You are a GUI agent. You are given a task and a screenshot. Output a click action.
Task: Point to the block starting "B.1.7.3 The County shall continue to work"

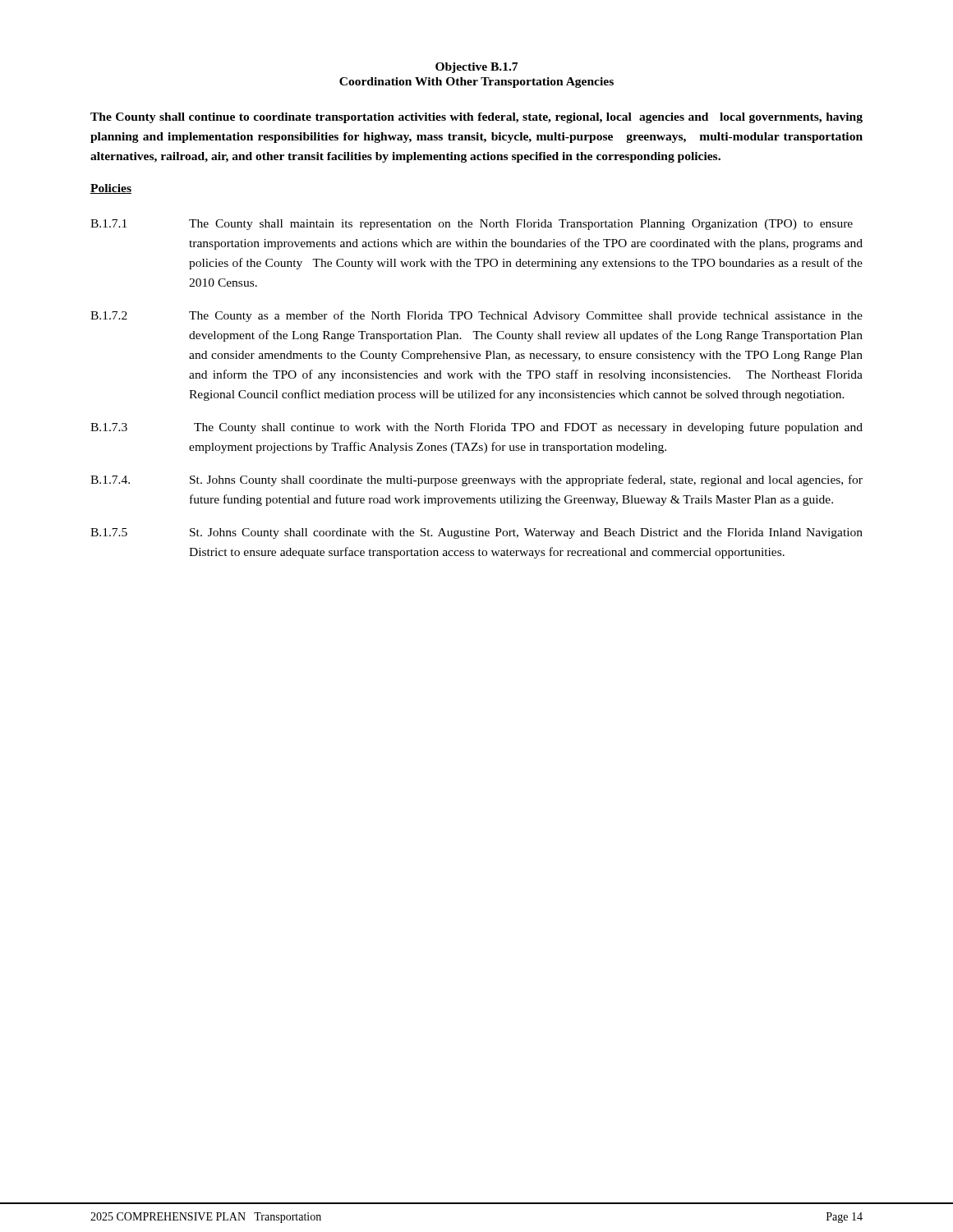[x=476, y=437]
